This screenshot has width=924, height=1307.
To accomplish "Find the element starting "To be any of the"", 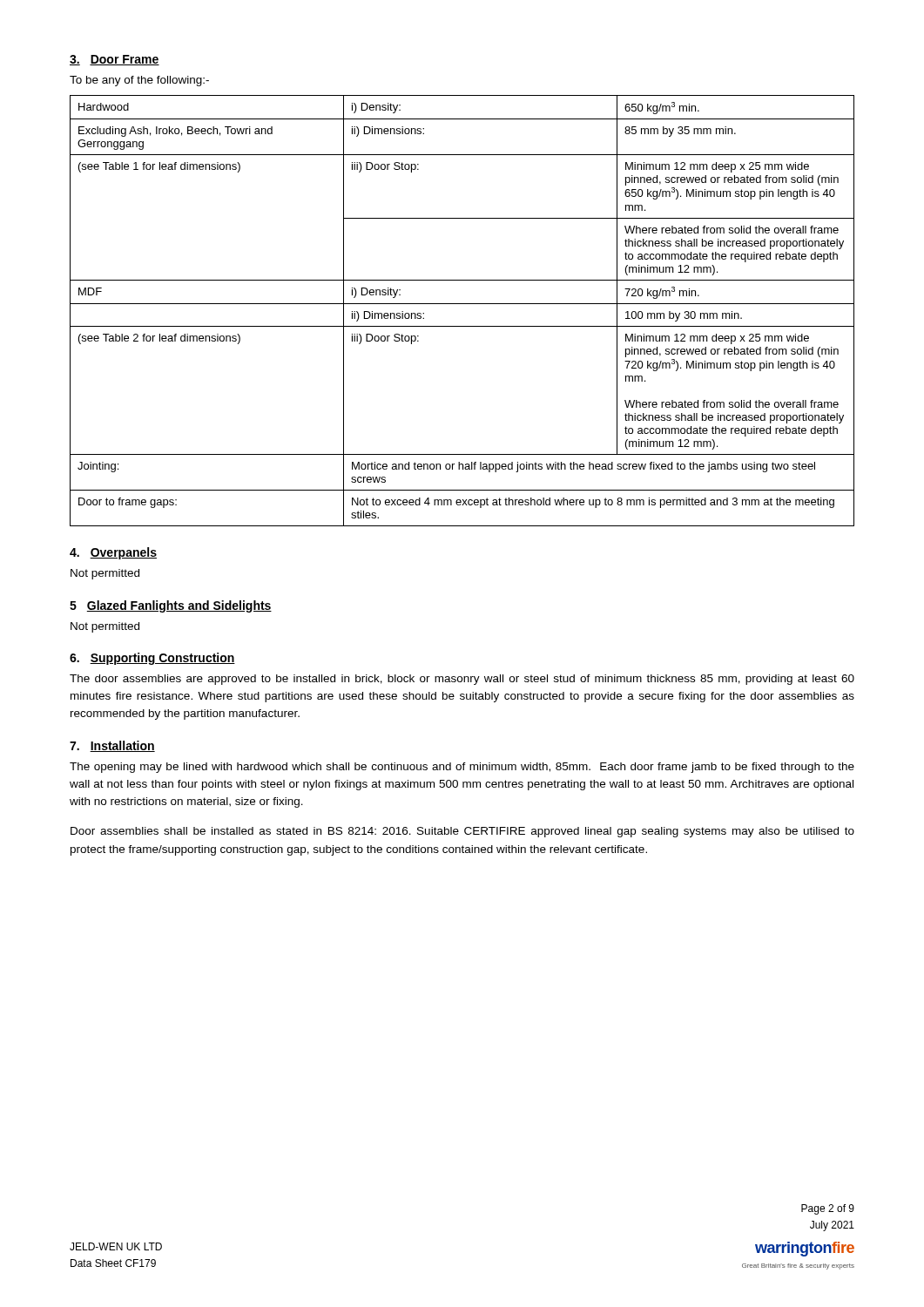I will [x=140, y=80].
